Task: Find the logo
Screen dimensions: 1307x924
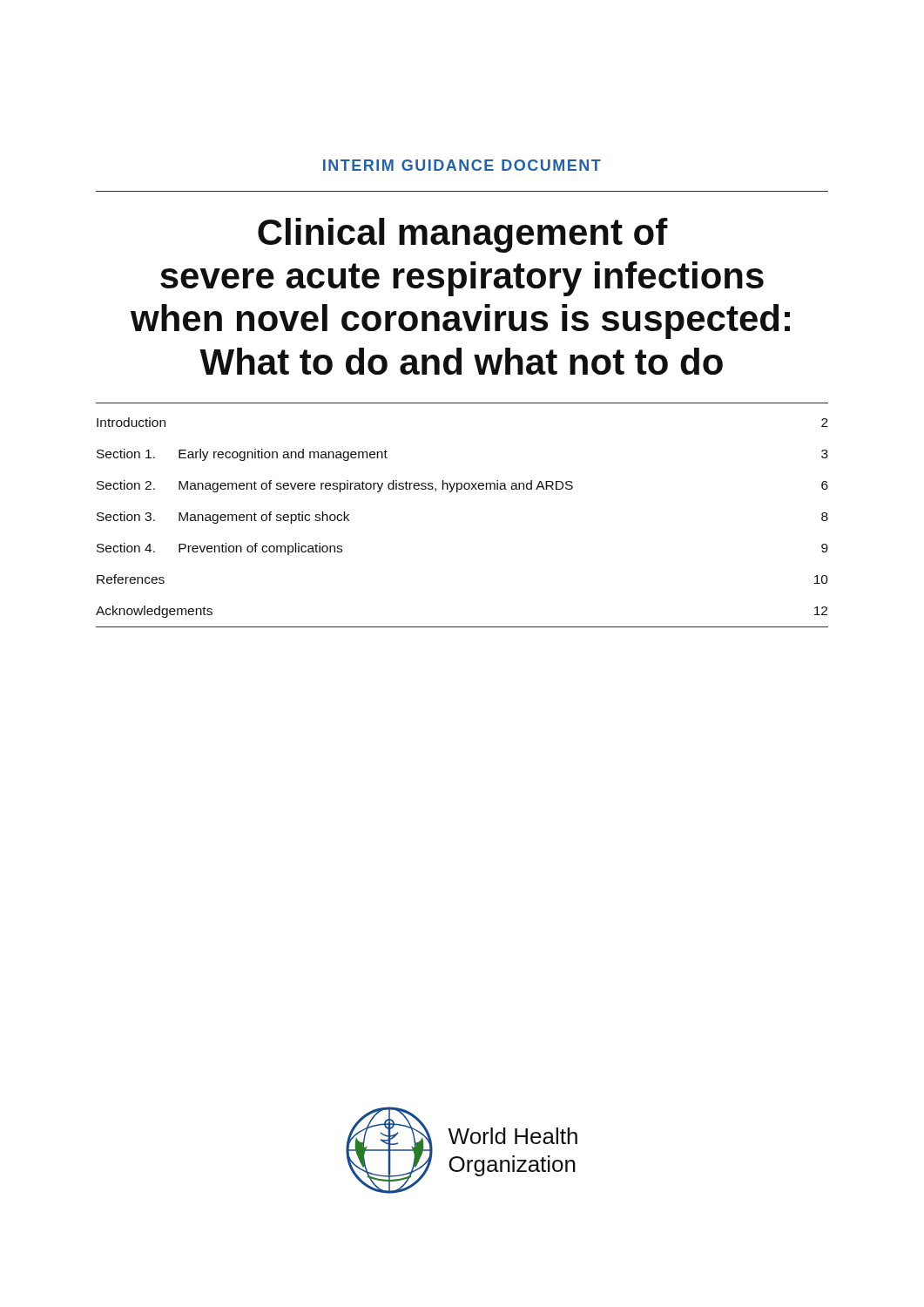Action: pos(462,1150)
